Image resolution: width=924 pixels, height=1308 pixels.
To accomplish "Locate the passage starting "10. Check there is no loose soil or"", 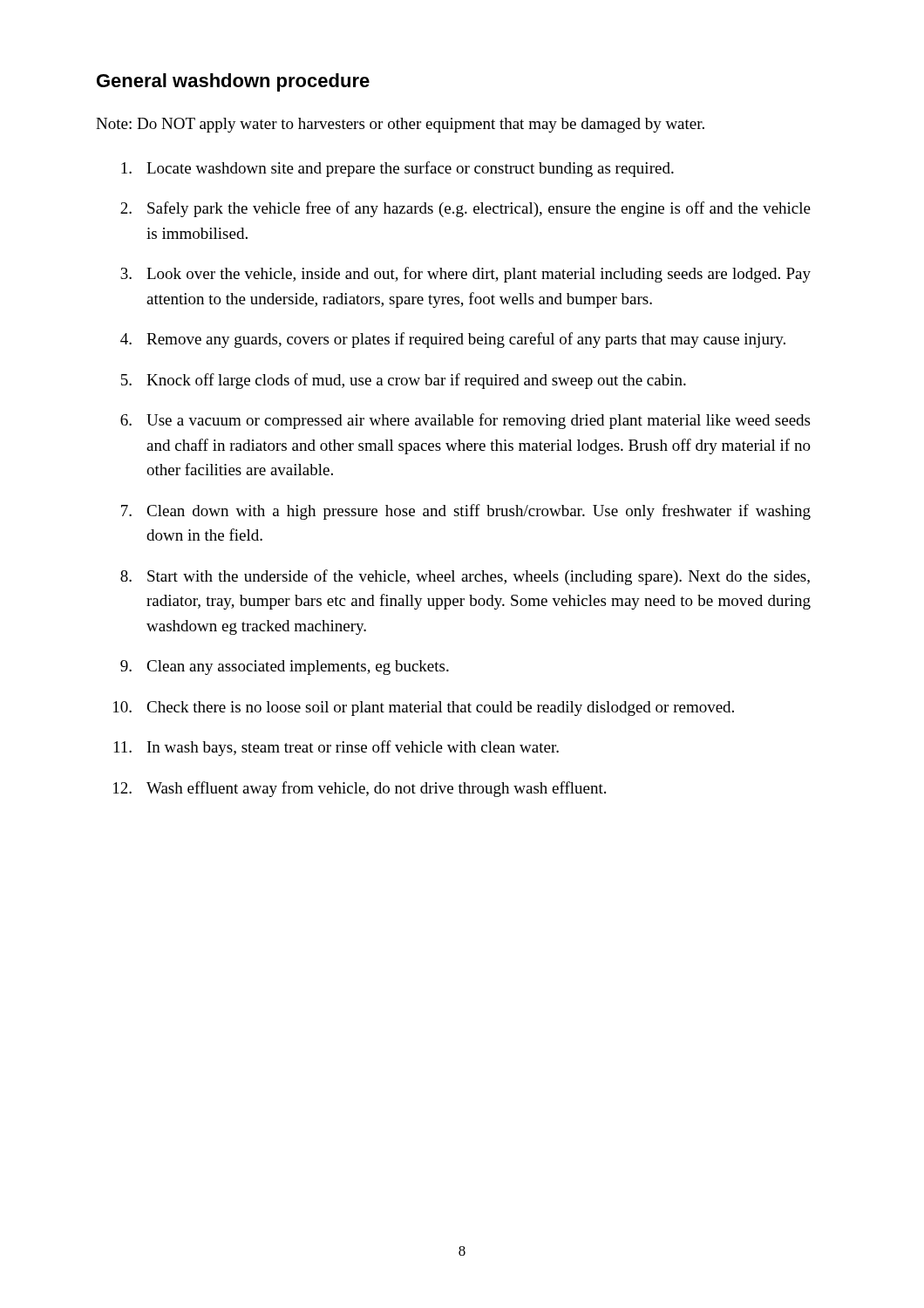I will click(x=453, y=707).
